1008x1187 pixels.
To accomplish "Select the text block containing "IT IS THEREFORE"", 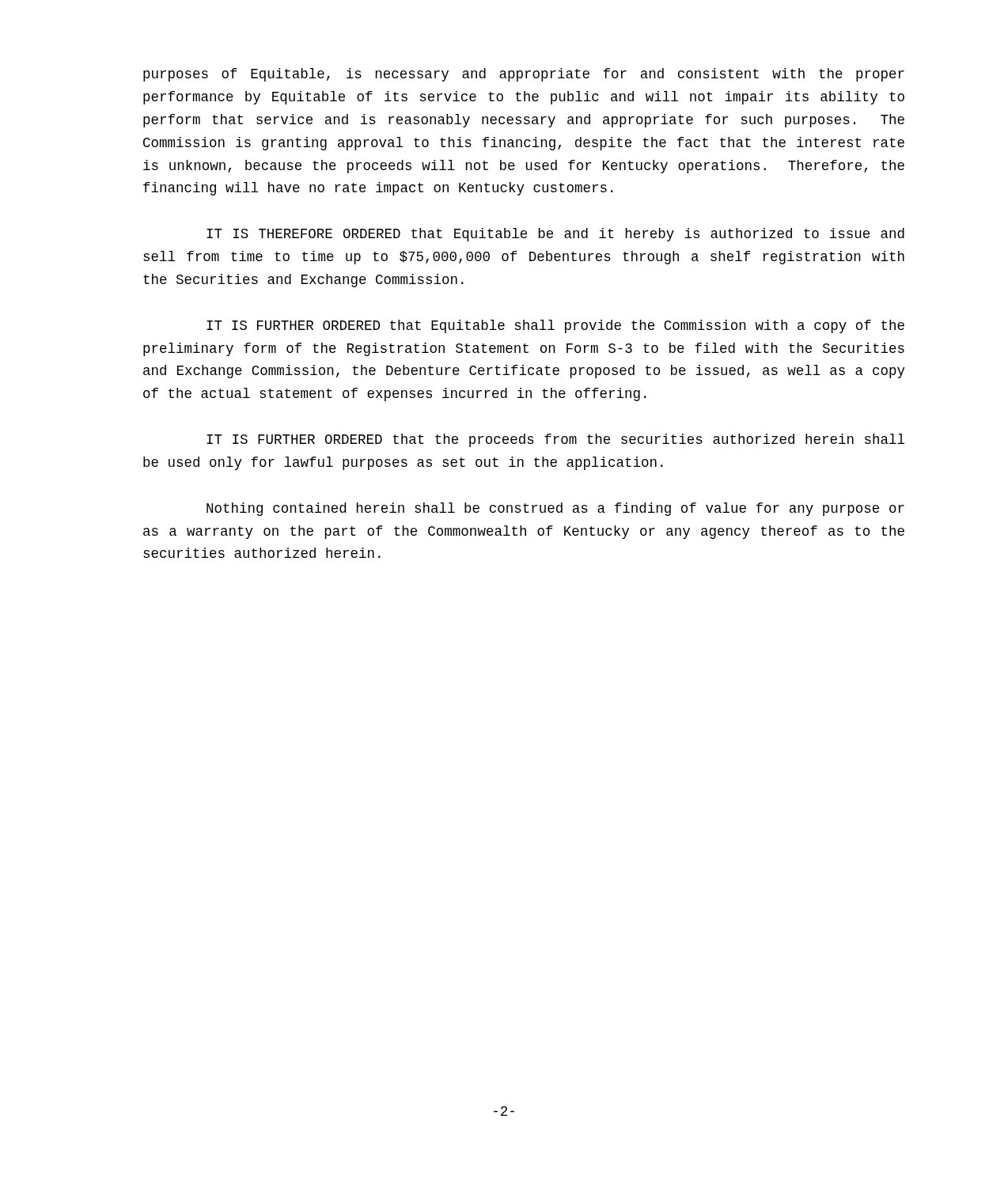I will (x=524, y=257).
